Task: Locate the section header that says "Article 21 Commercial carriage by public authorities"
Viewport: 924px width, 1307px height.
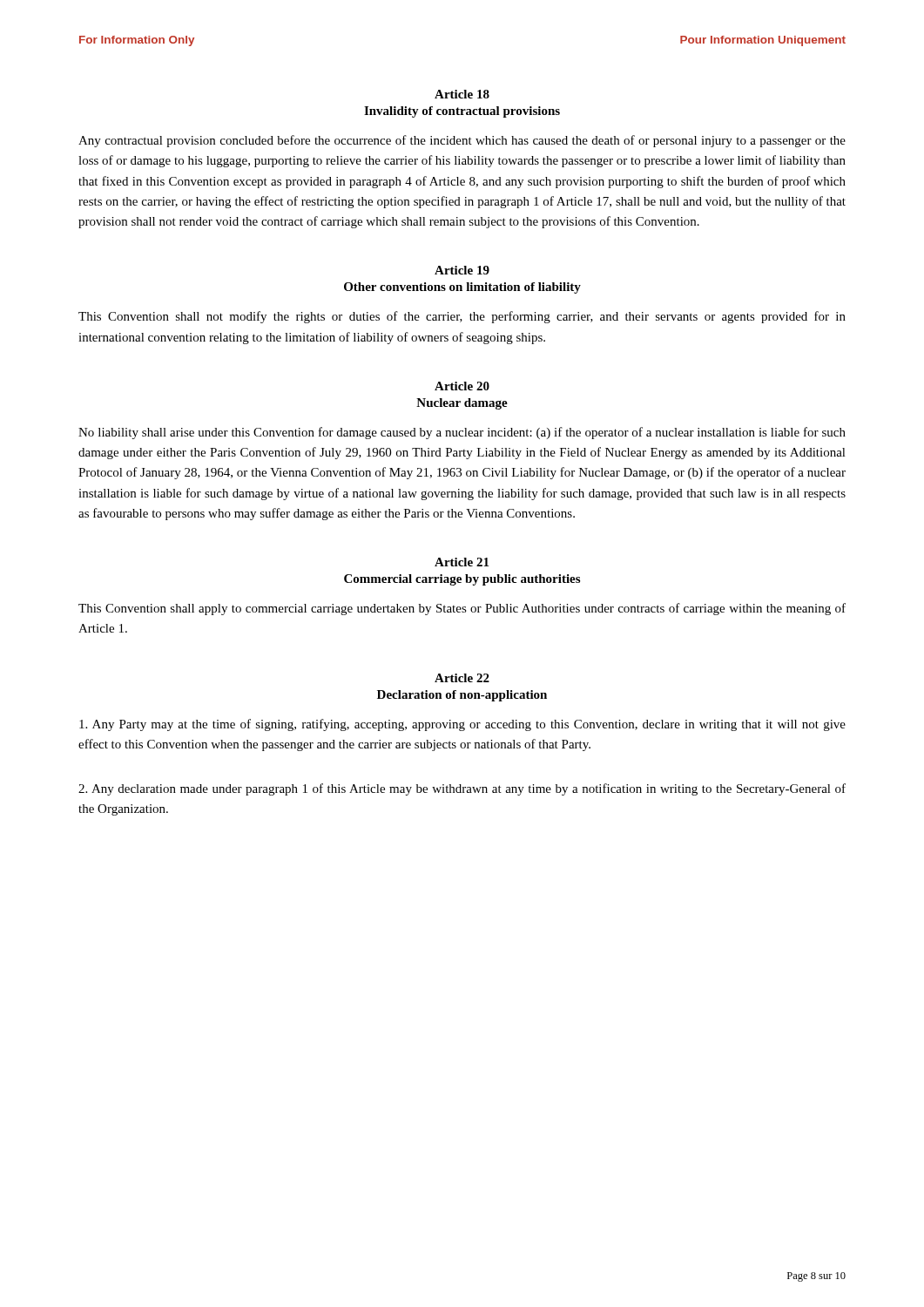Action: tap(462, 571)
